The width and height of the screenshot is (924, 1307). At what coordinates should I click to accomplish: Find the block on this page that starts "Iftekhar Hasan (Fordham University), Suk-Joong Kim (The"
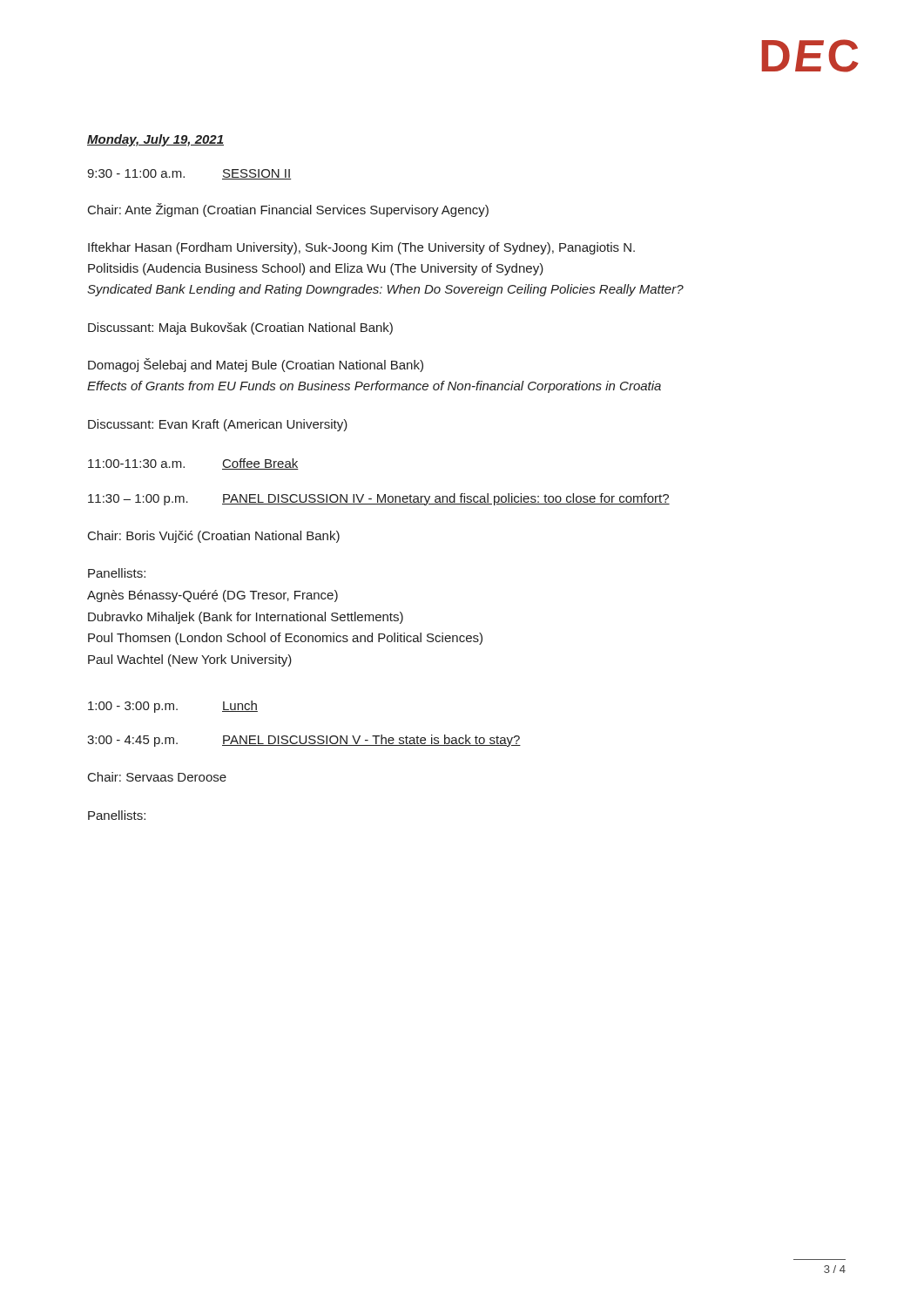385,268
